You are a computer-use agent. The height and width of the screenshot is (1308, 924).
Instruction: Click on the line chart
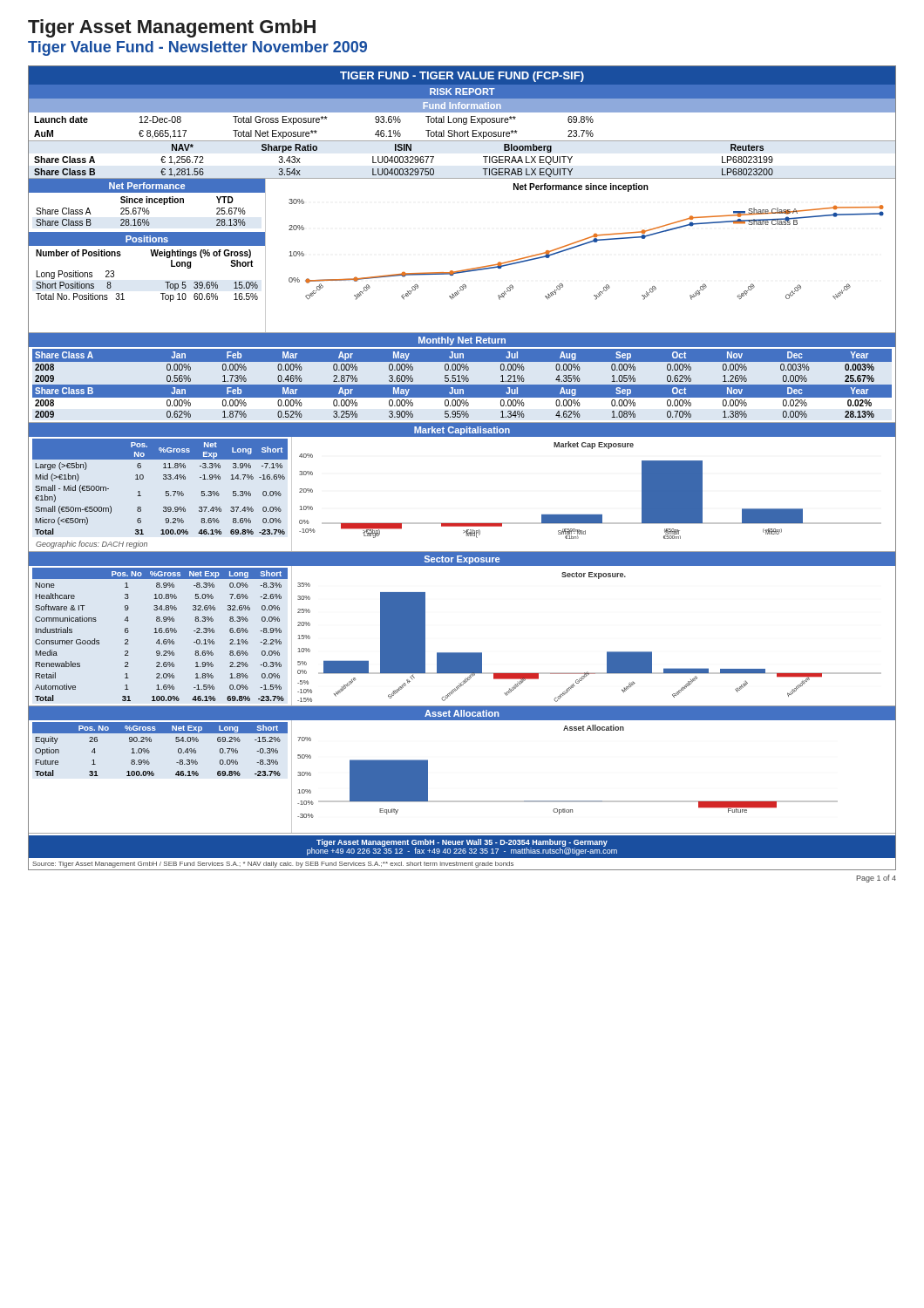point(581,261)
